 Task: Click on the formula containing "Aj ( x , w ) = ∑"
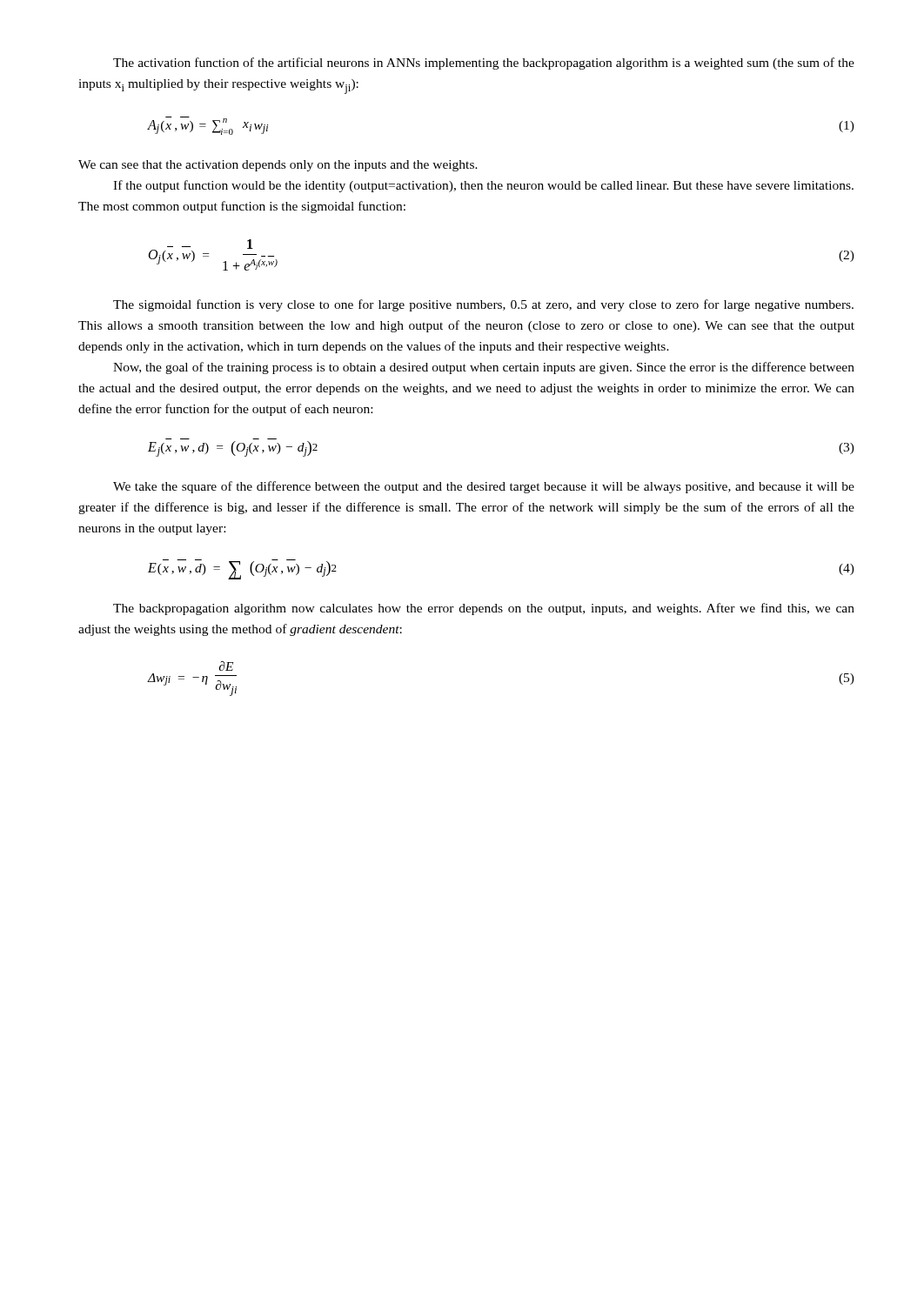pyautogui.click(x=217, y=126)
